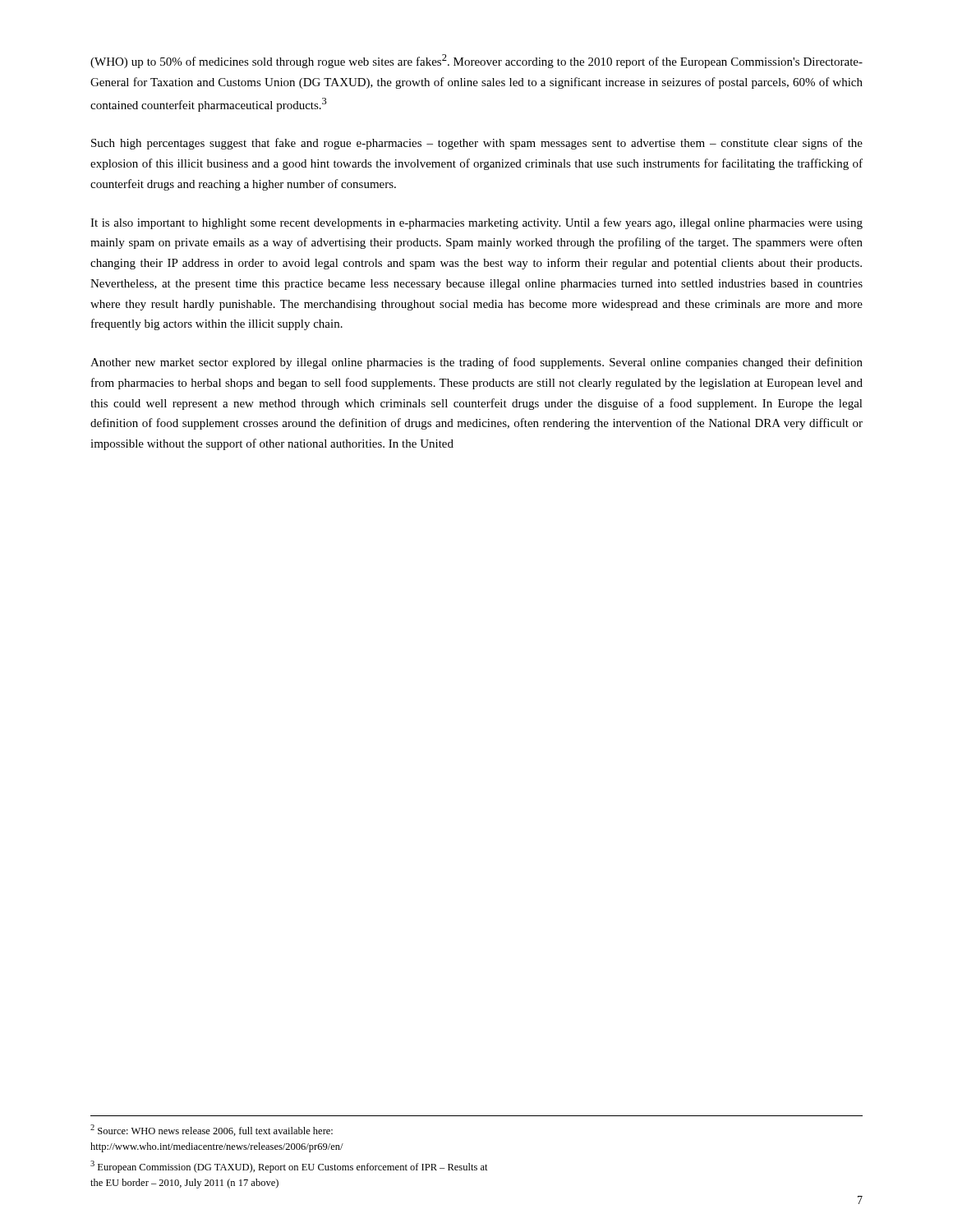Locate the block of text that opens with "3 European Commission"
953x1232 pixels.
[289, 1166]
